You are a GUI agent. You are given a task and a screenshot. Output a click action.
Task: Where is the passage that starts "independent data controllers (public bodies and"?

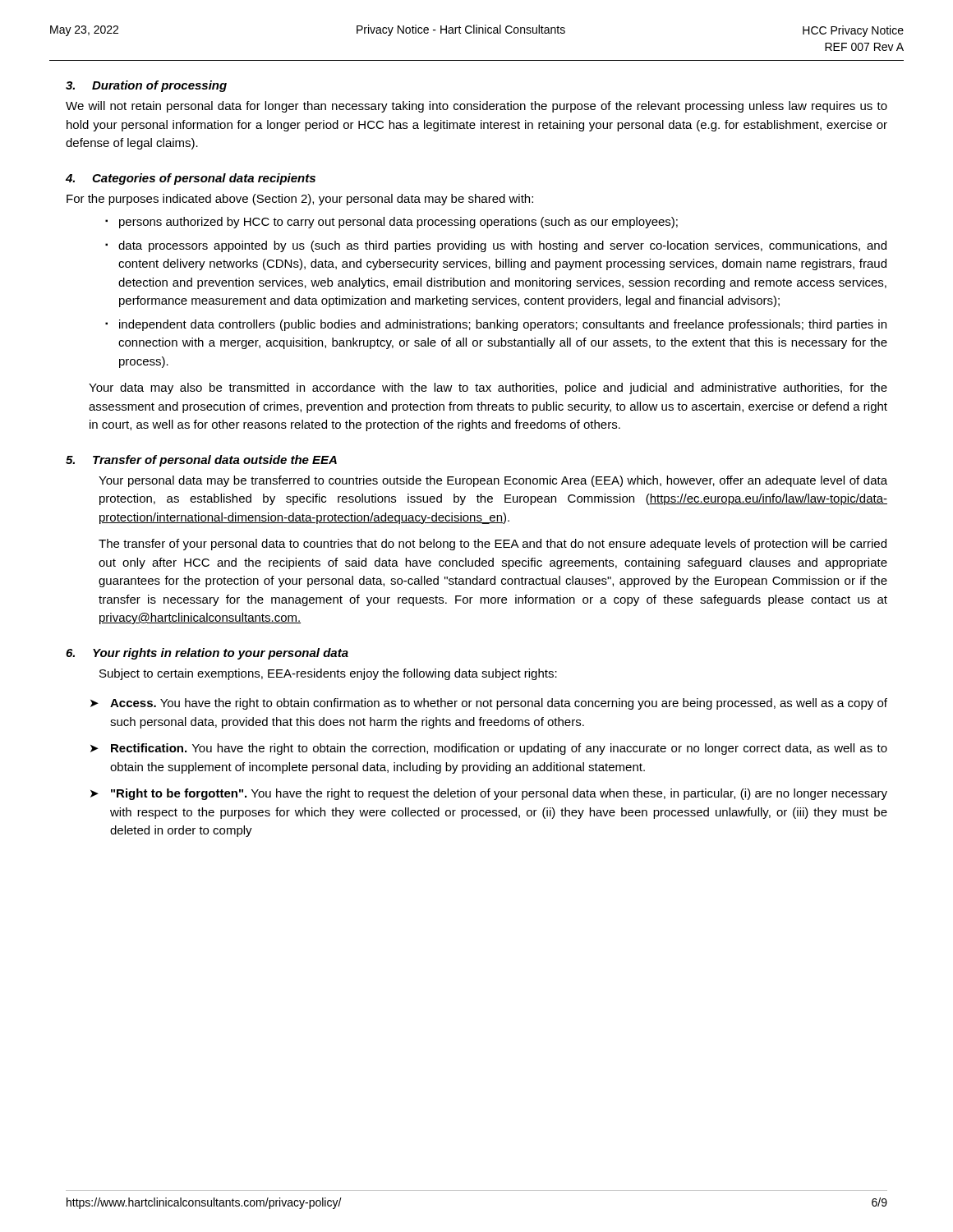point(503,342)
